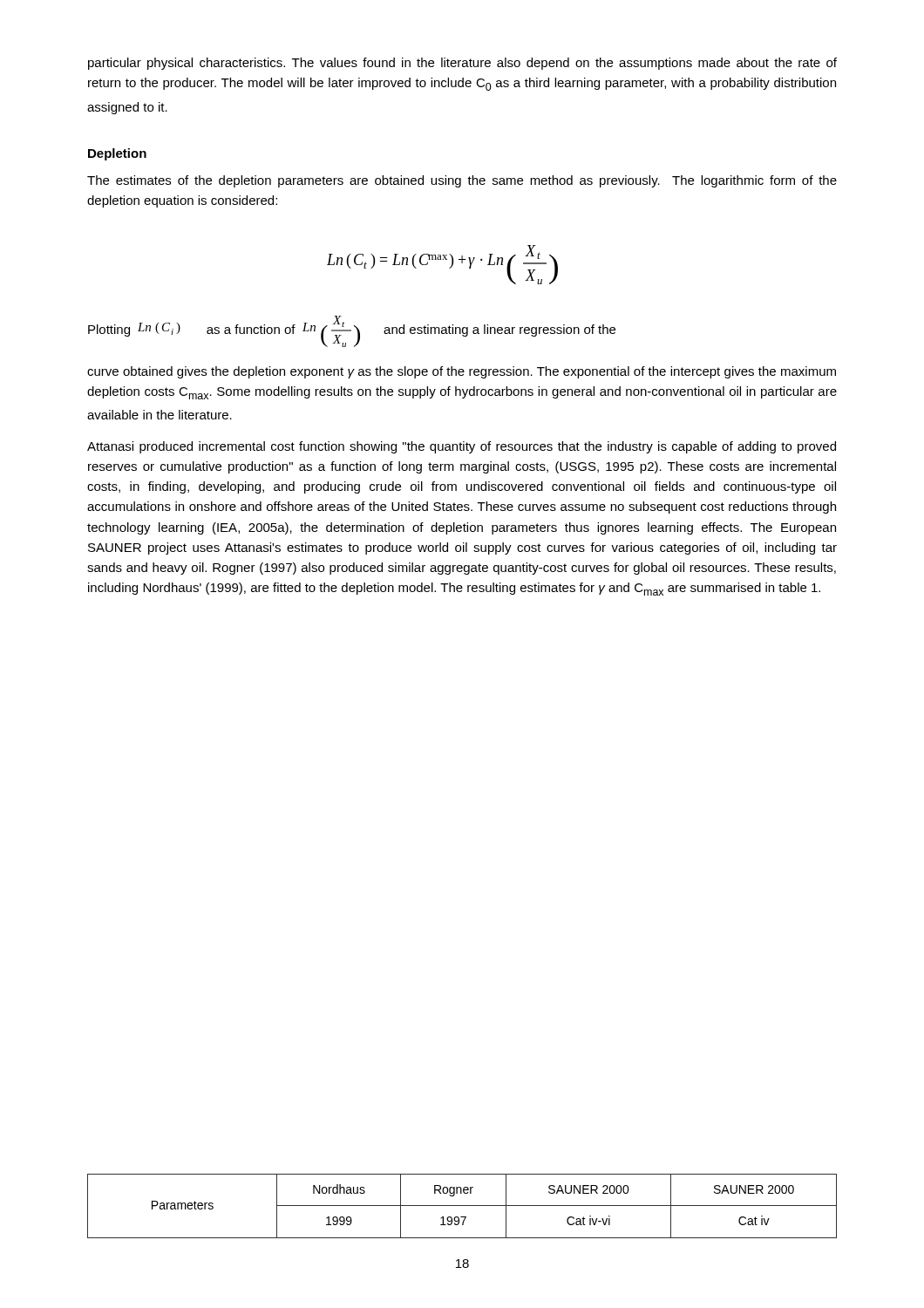Find the passage starting "Attanasi produced incremental cost function"
This screenshot has width=924, height=1308.
coord(462,518)
